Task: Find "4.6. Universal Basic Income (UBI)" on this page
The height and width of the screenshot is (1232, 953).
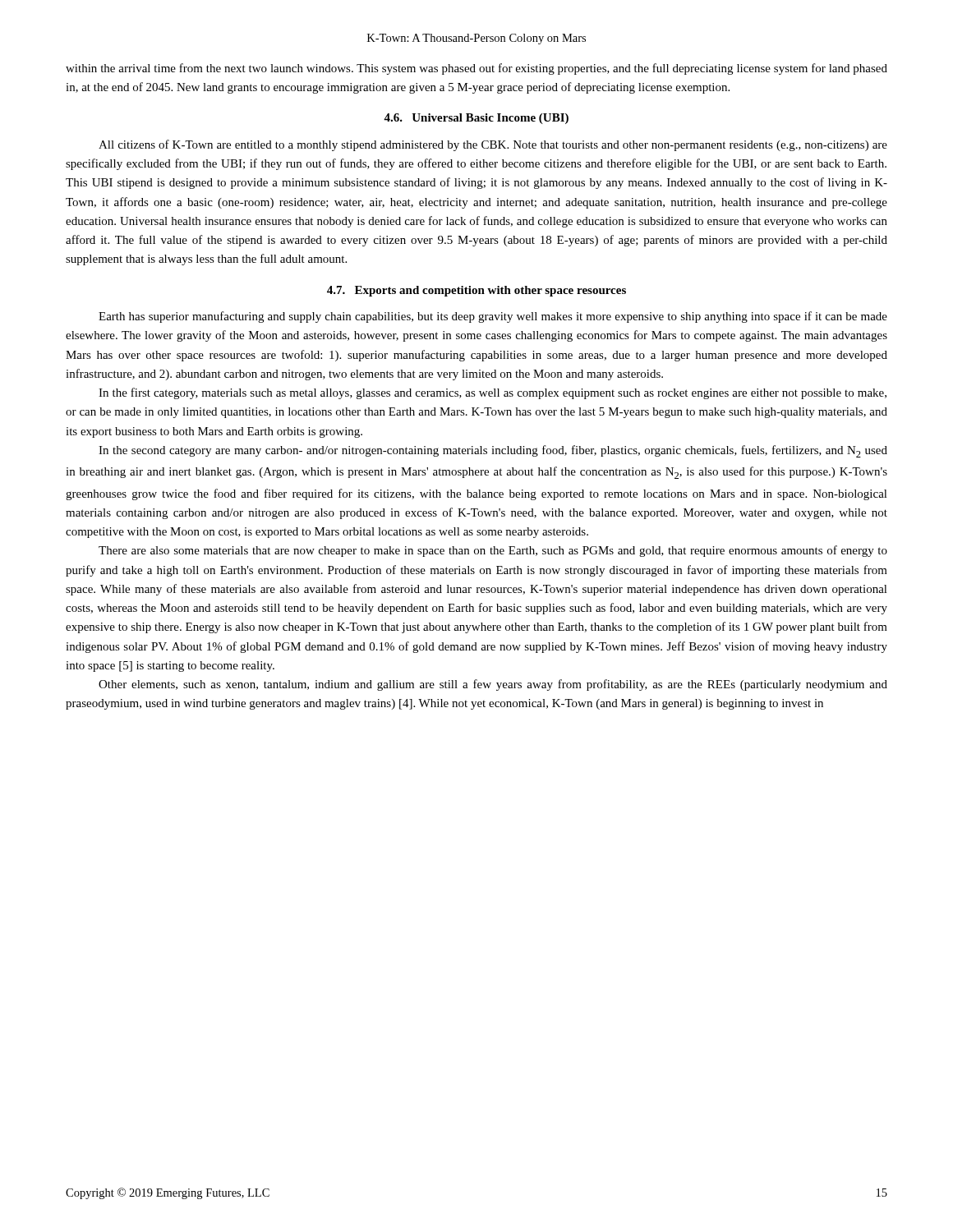Action: coord(476,118)
